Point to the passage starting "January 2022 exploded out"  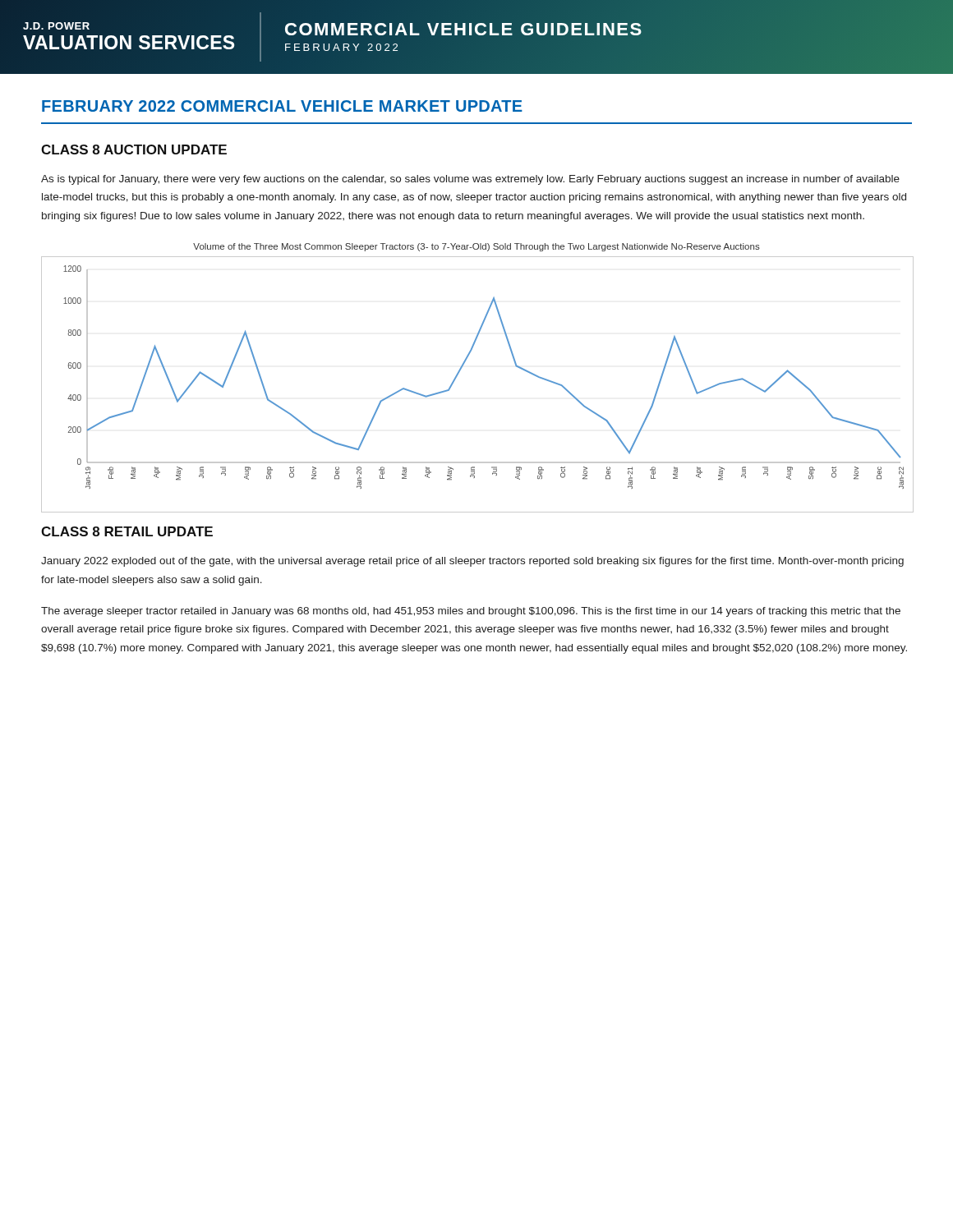coord(473,570)
